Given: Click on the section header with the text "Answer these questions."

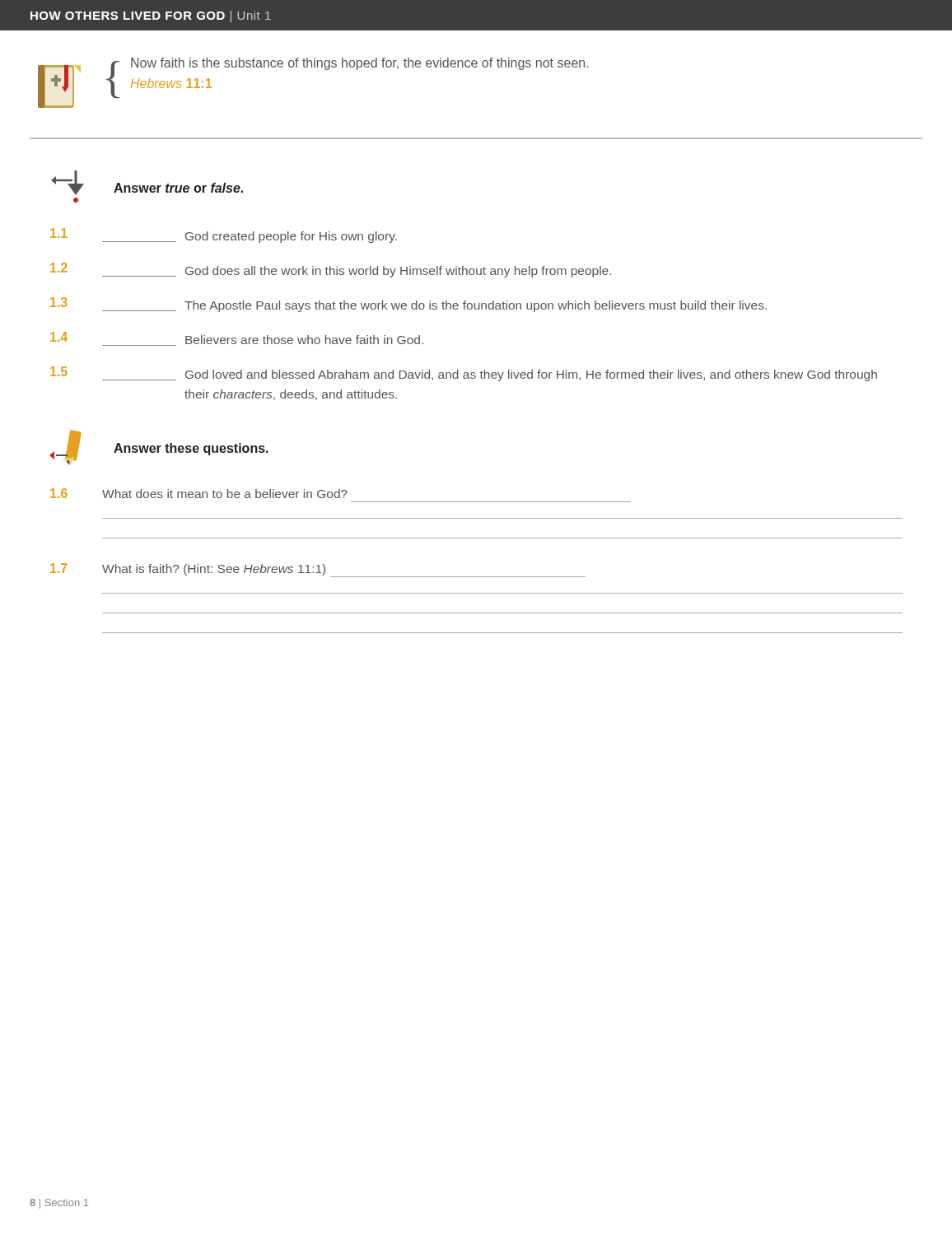Looking at the screenshot, I should 191,448.
